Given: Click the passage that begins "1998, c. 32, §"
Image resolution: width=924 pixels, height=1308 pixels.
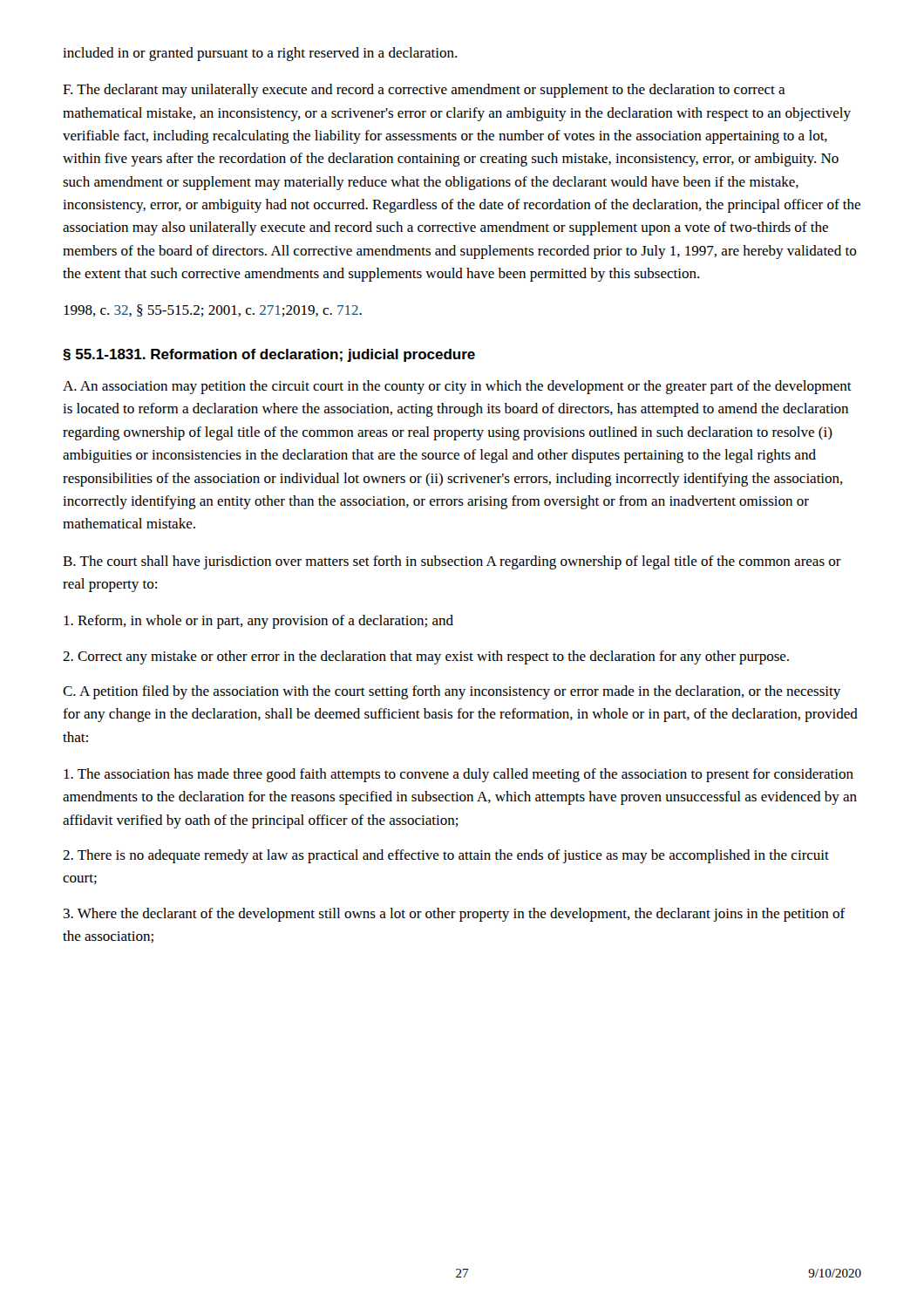Looking at the screenshot, I should click(213, 310).
